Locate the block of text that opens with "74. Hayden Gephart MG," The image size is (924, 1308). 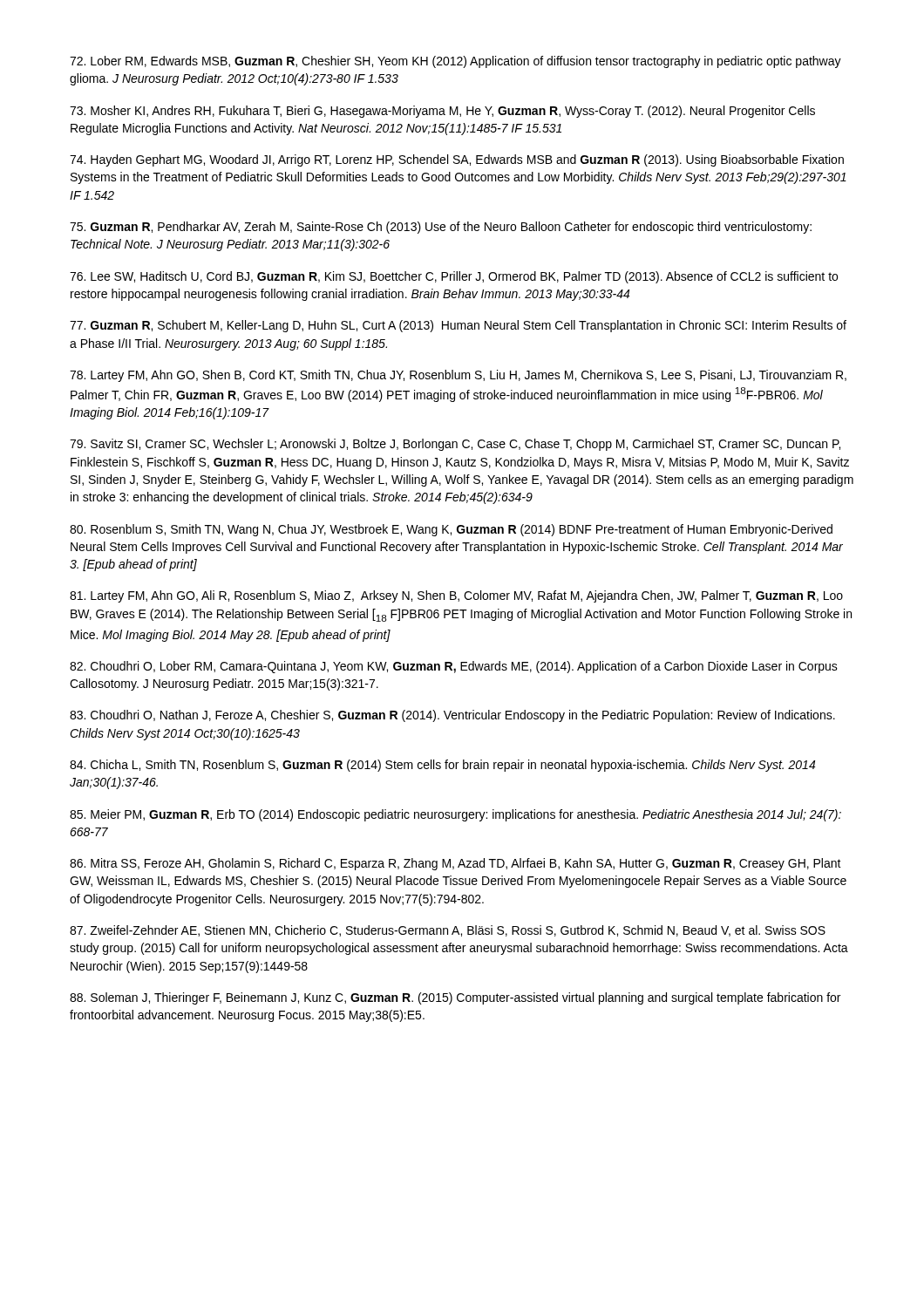coord(458,177)
